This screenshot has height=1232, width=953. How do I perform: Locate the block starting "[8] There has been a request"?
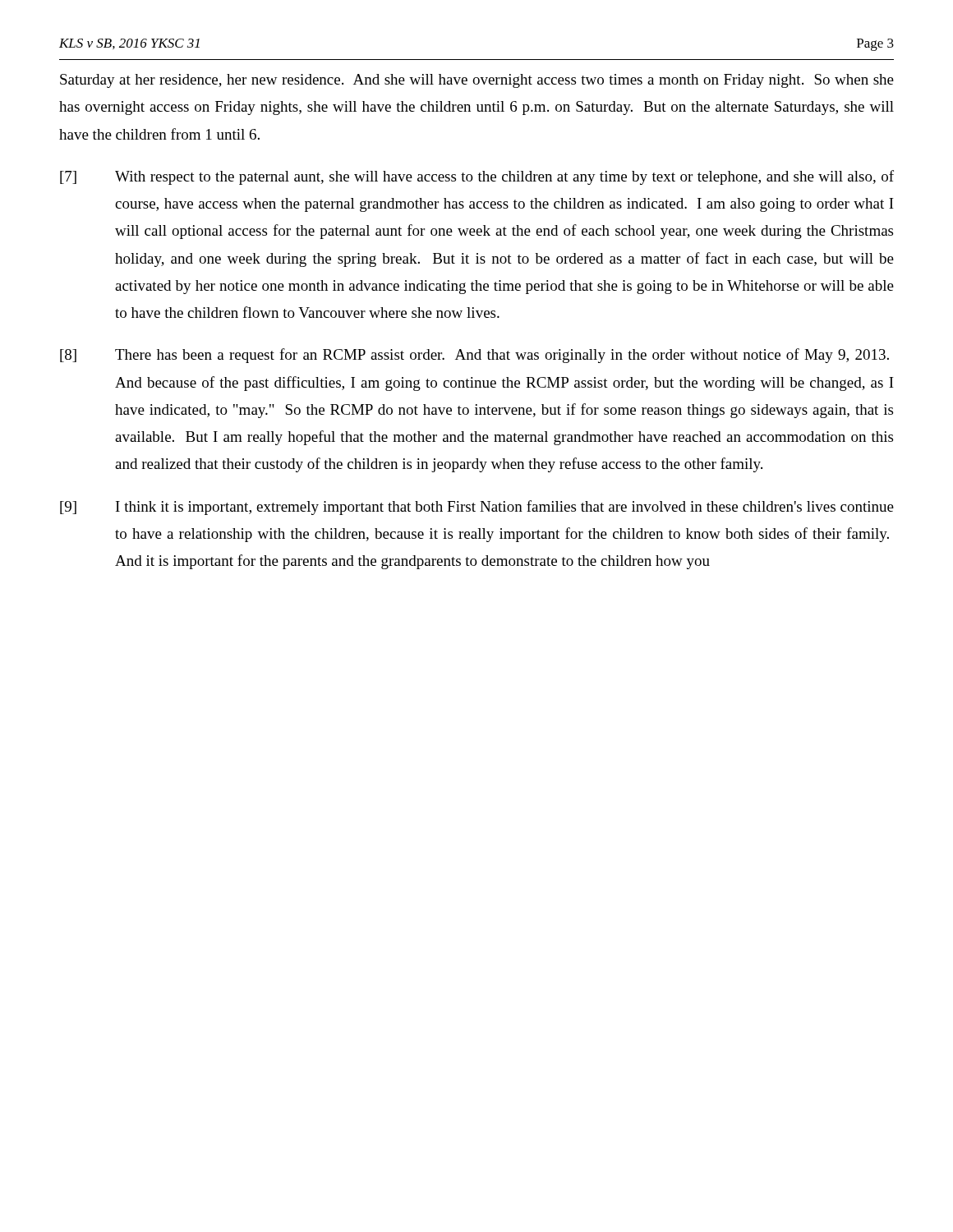(476, 409)
